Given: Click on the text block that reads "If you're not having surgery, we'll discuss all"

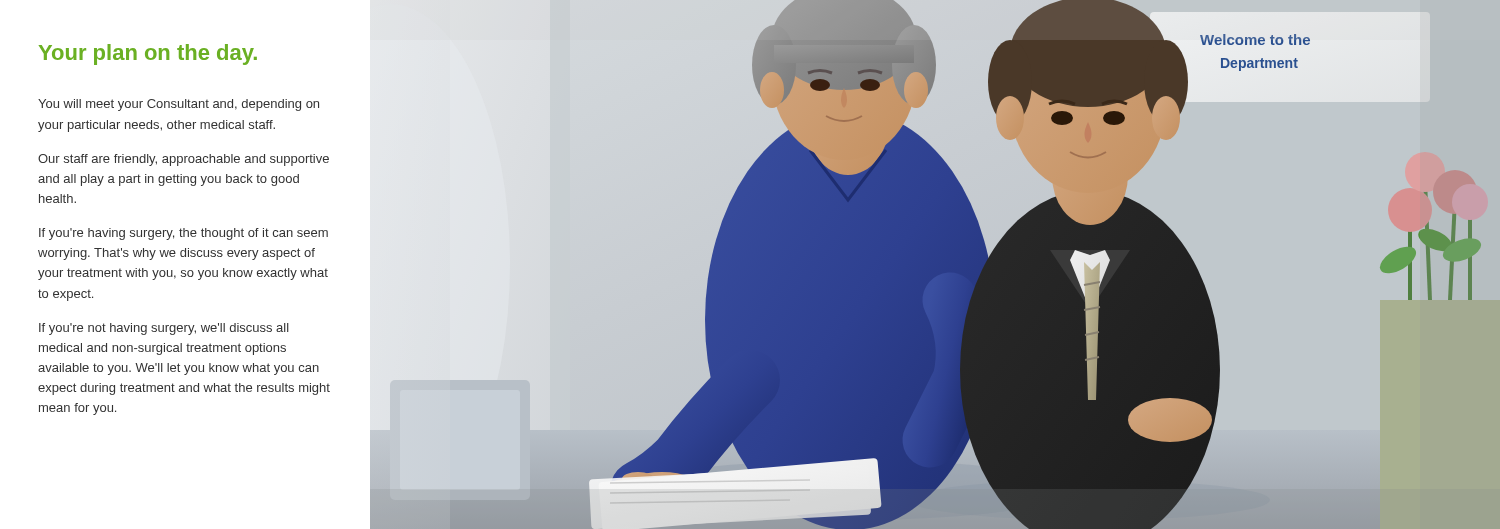Looking at the screenshot, I should pyautogui.click(x=184, y=367).
